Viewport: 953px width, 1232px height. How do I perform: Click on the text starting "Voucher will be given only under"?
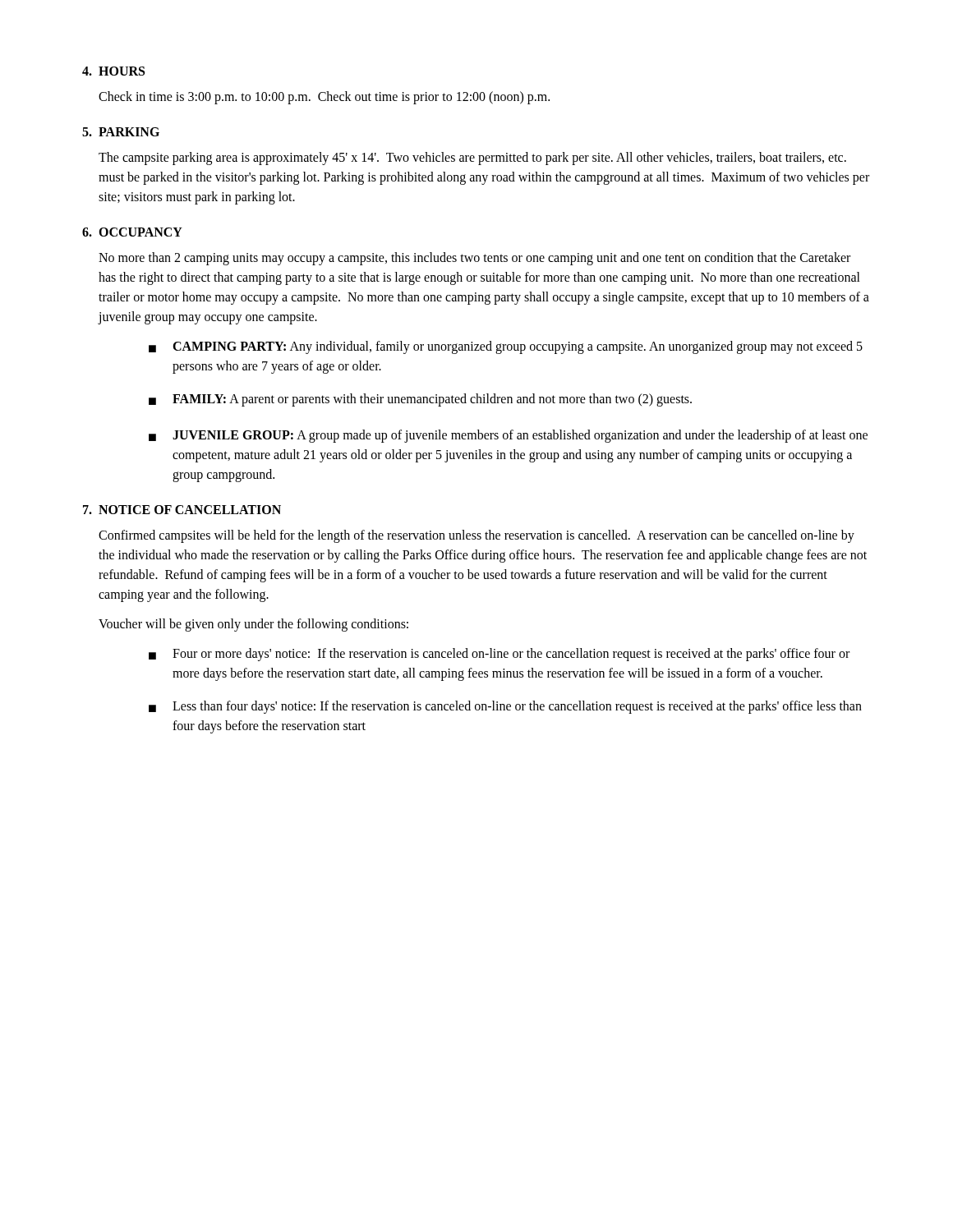[x=254, y=624]
